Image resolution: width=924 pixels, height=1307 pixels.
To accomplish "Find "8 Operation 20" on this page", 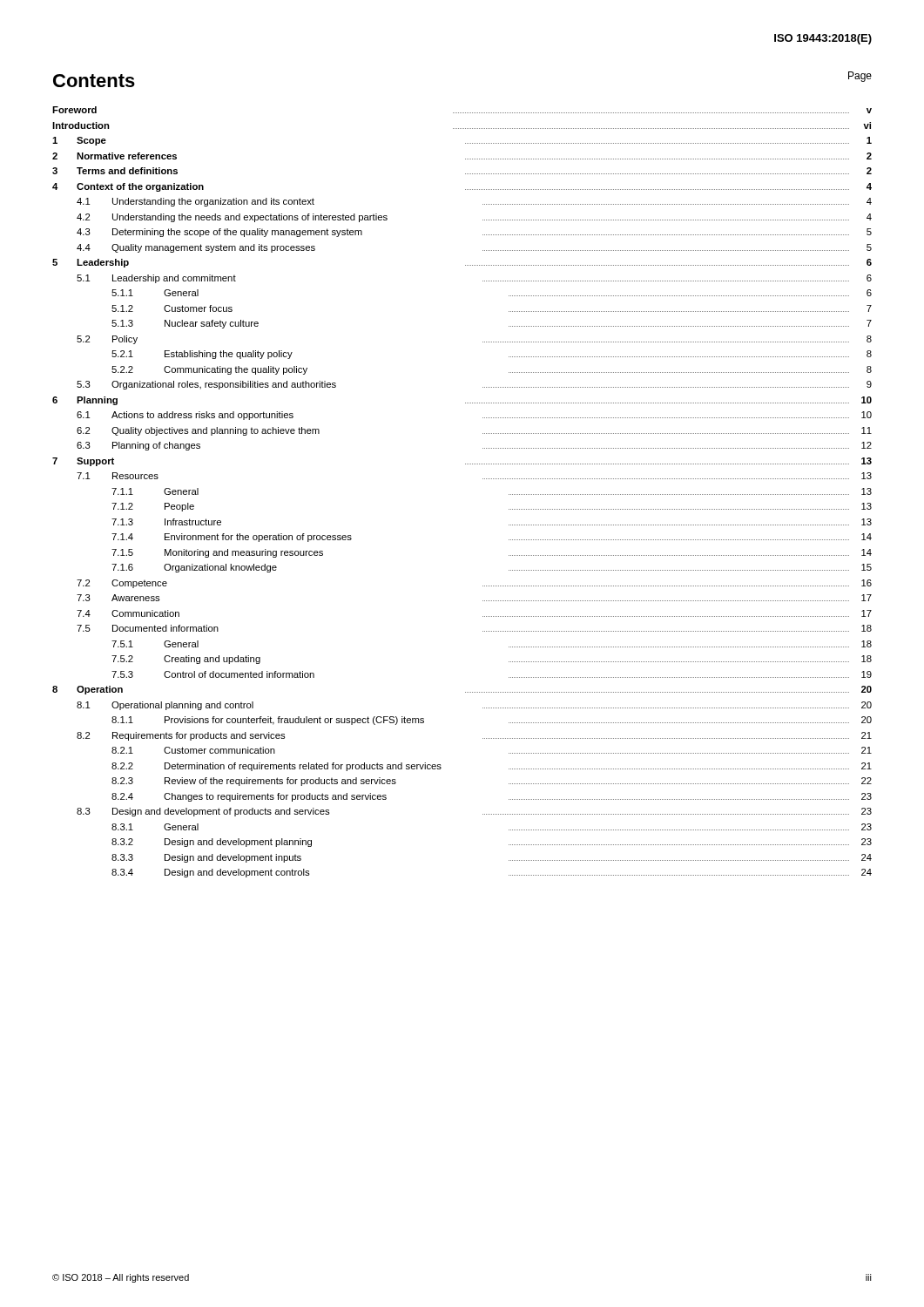I will point(462,690).
